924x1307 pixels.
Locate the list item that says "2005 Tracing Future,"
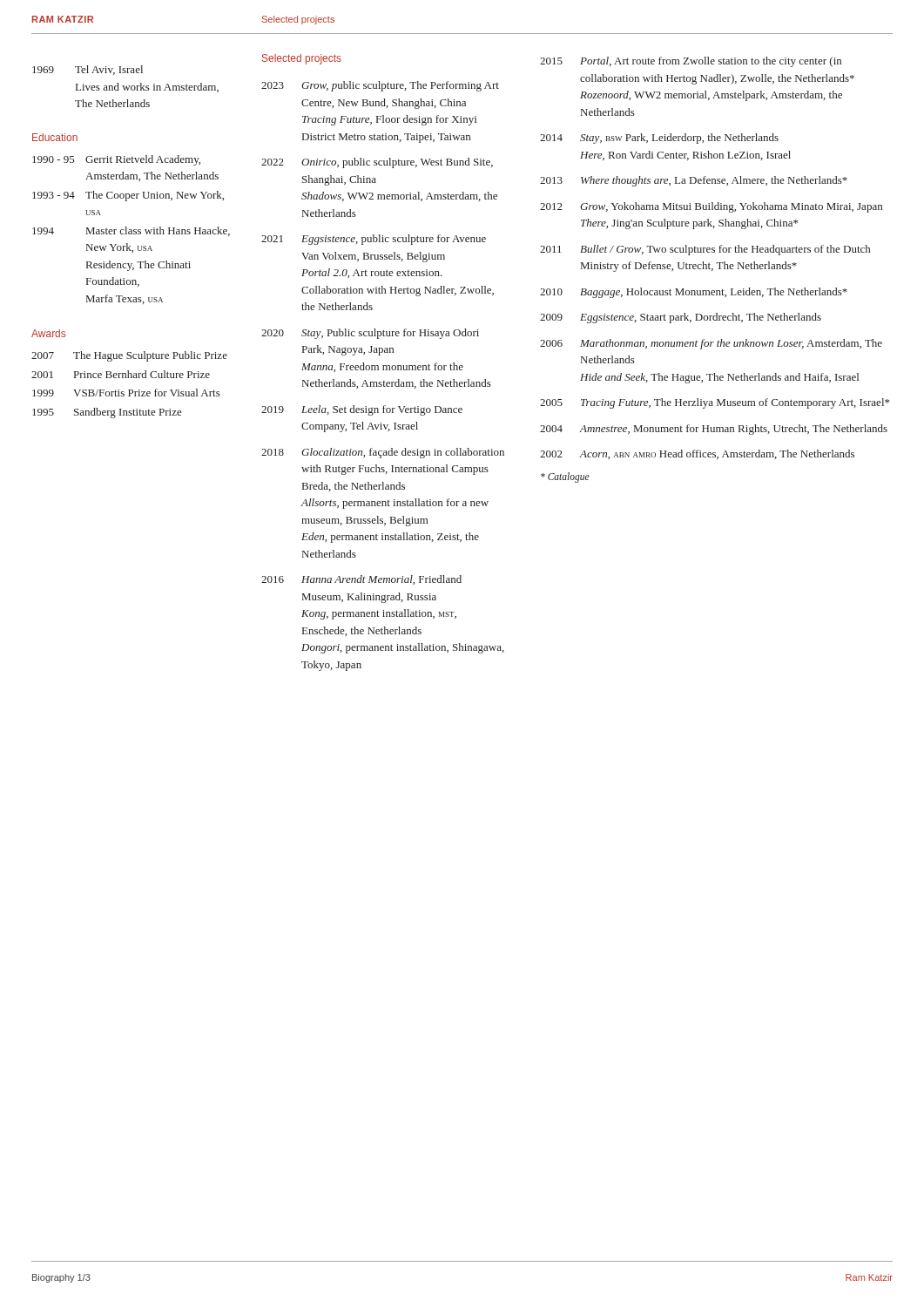[x=715, y=402]
